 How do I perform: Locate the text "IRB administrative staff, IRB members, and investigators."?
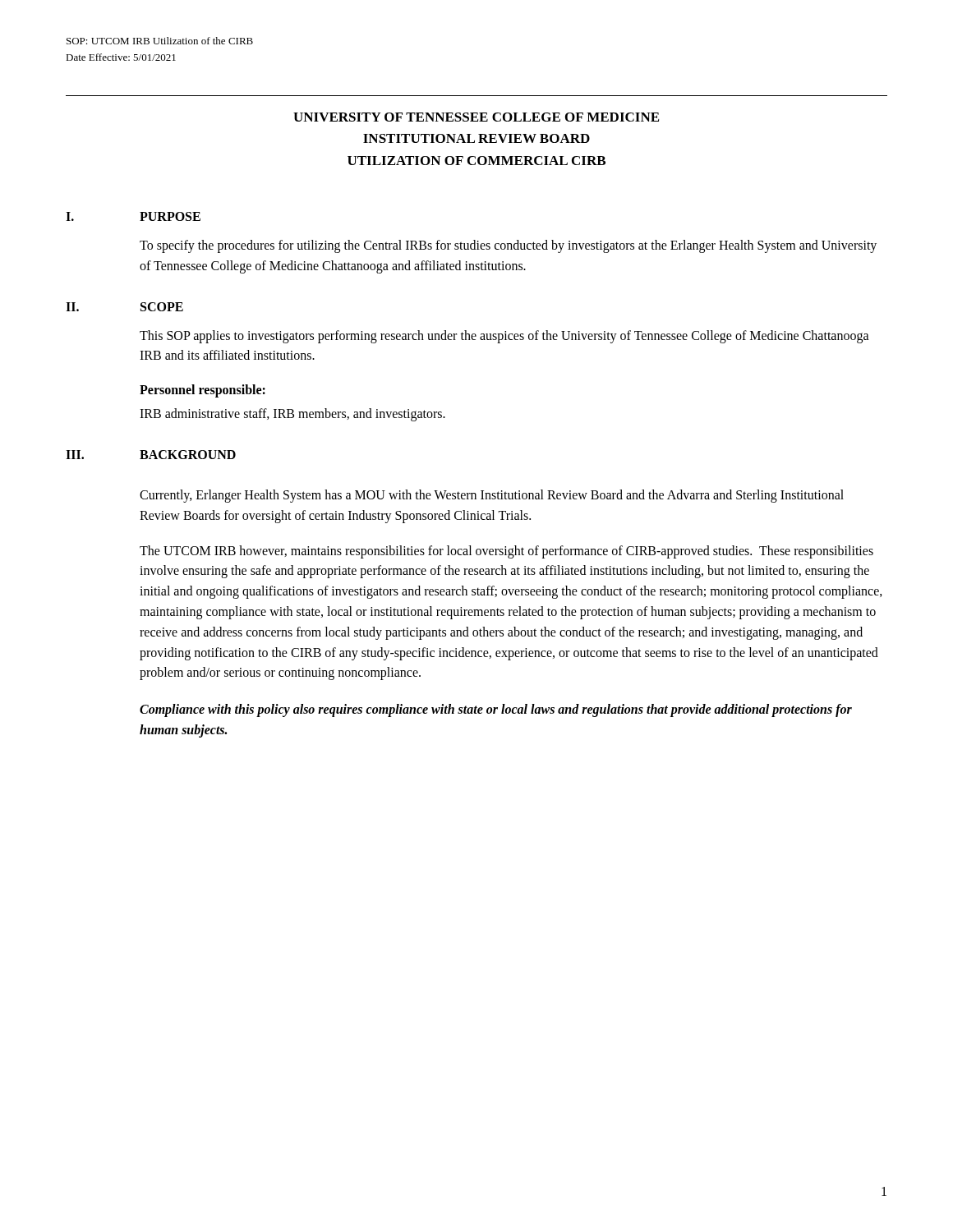293,414
